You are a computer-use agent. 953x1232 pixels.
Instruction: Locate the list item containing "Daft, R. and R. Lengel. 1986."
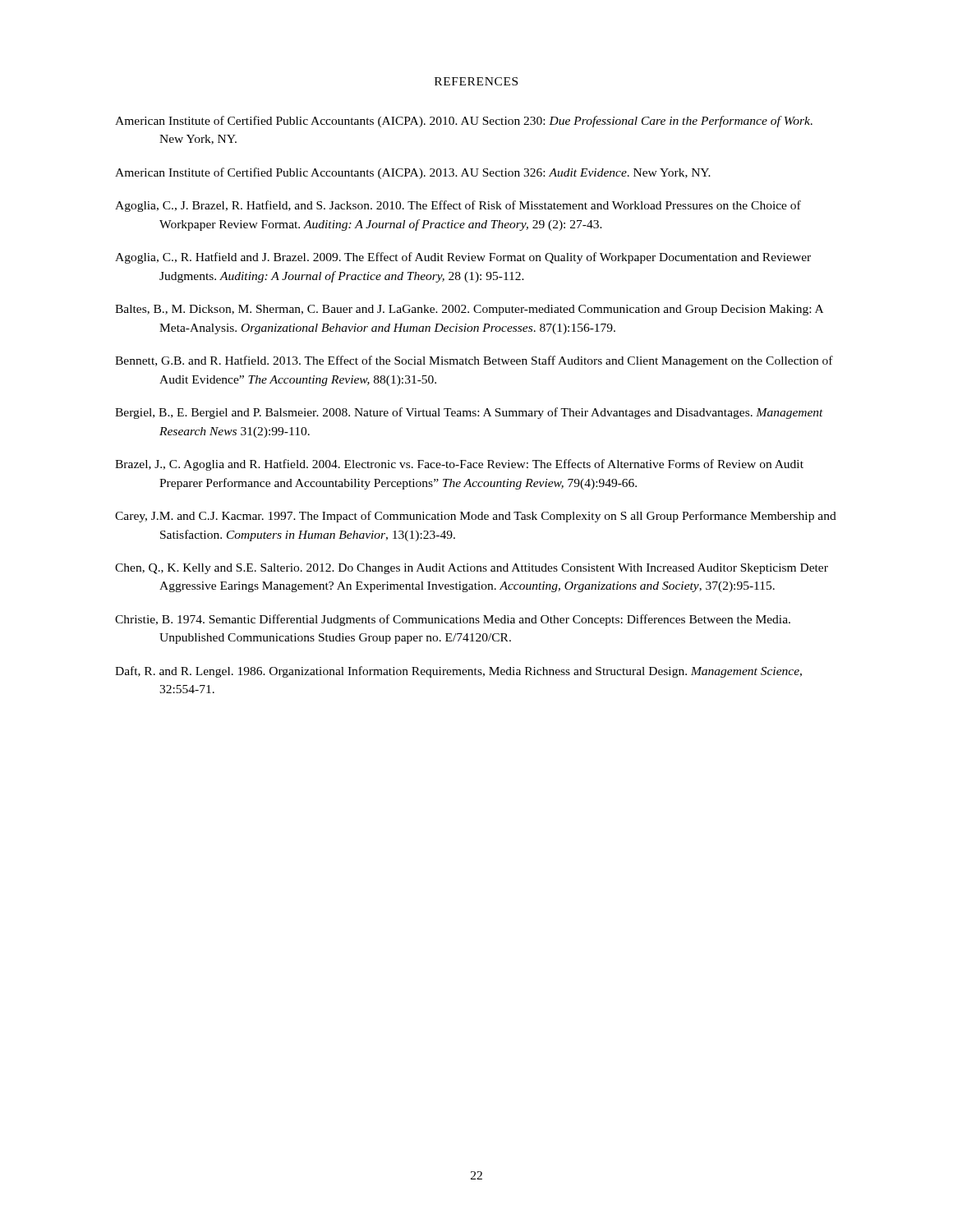tap(459, 680)
